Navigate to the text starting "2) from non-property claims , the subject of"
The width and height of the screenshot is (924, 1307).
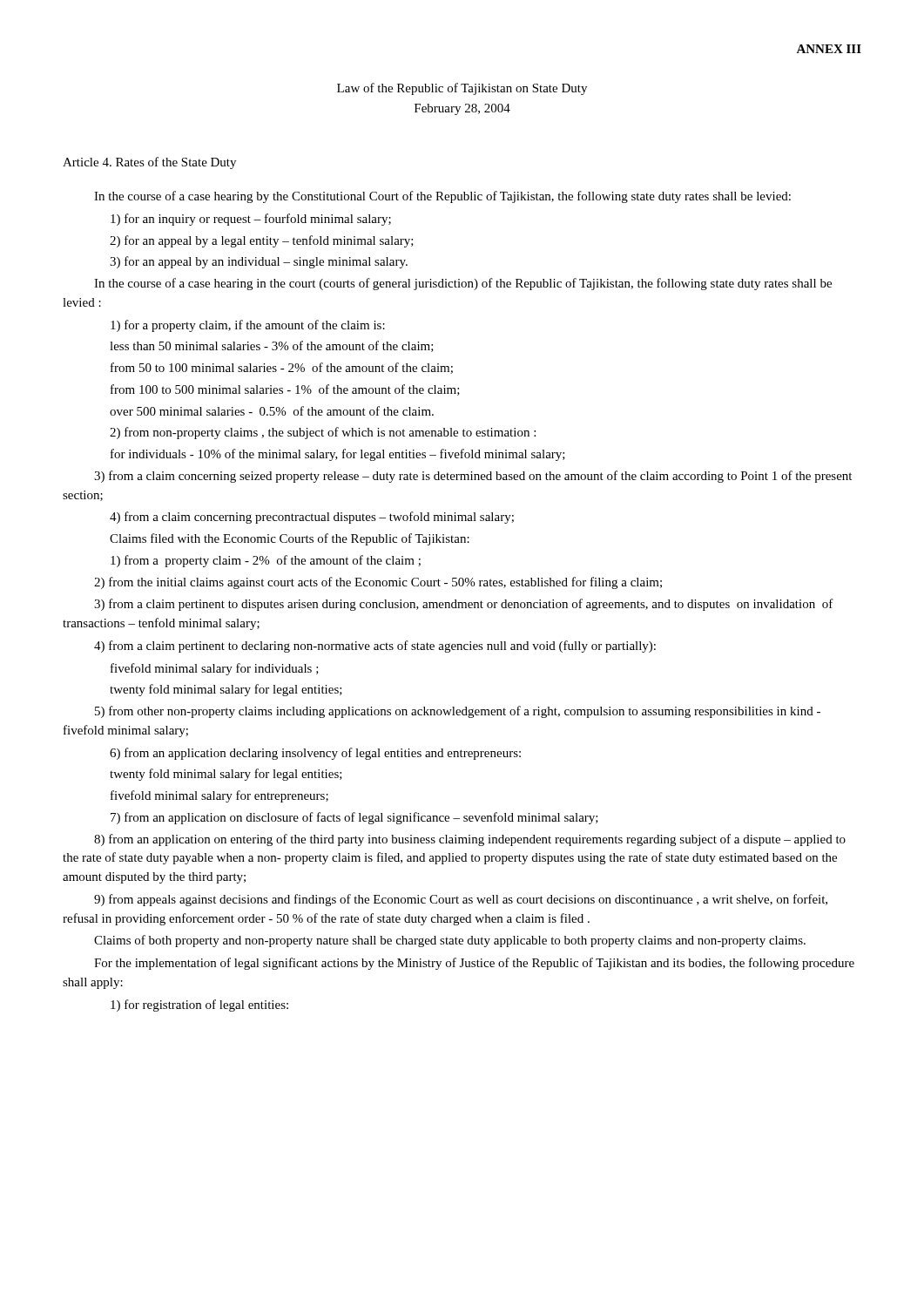coord(323,432)
